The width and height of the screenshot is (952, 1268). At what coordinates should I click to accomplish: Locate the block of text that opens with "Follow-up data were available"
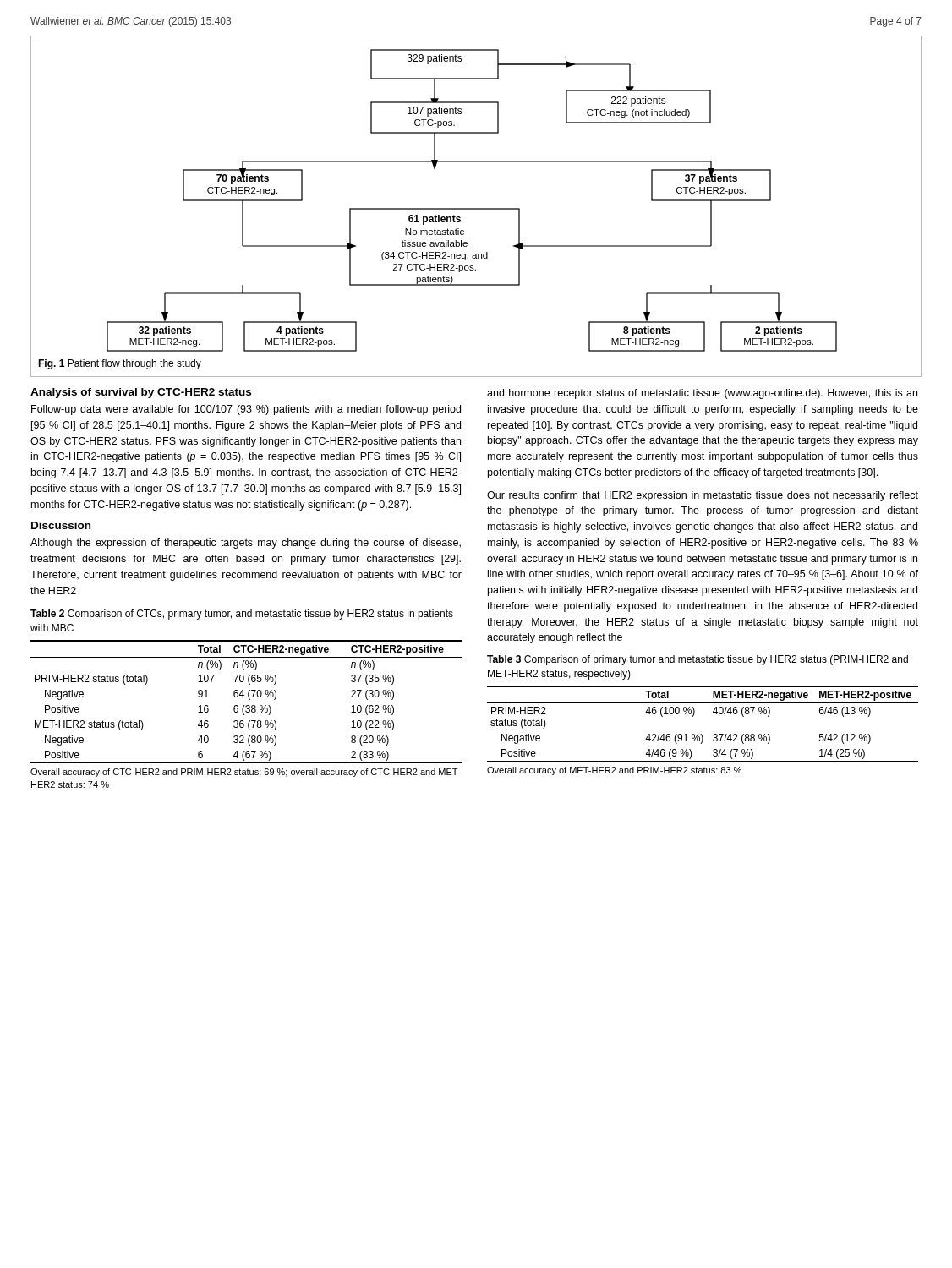[246, 457]
